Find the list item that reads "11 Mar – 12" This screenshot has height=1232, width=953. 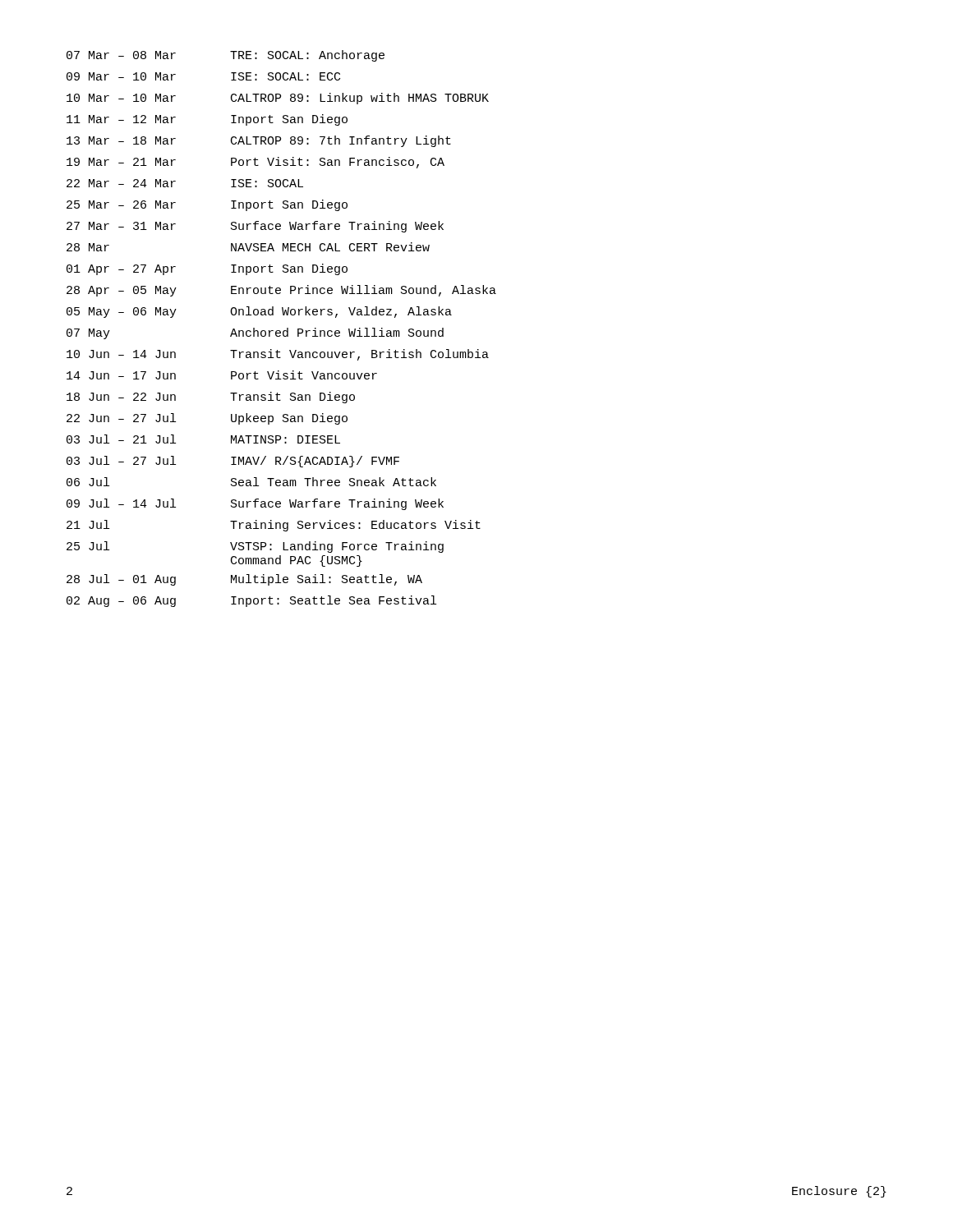pos(106,120)
